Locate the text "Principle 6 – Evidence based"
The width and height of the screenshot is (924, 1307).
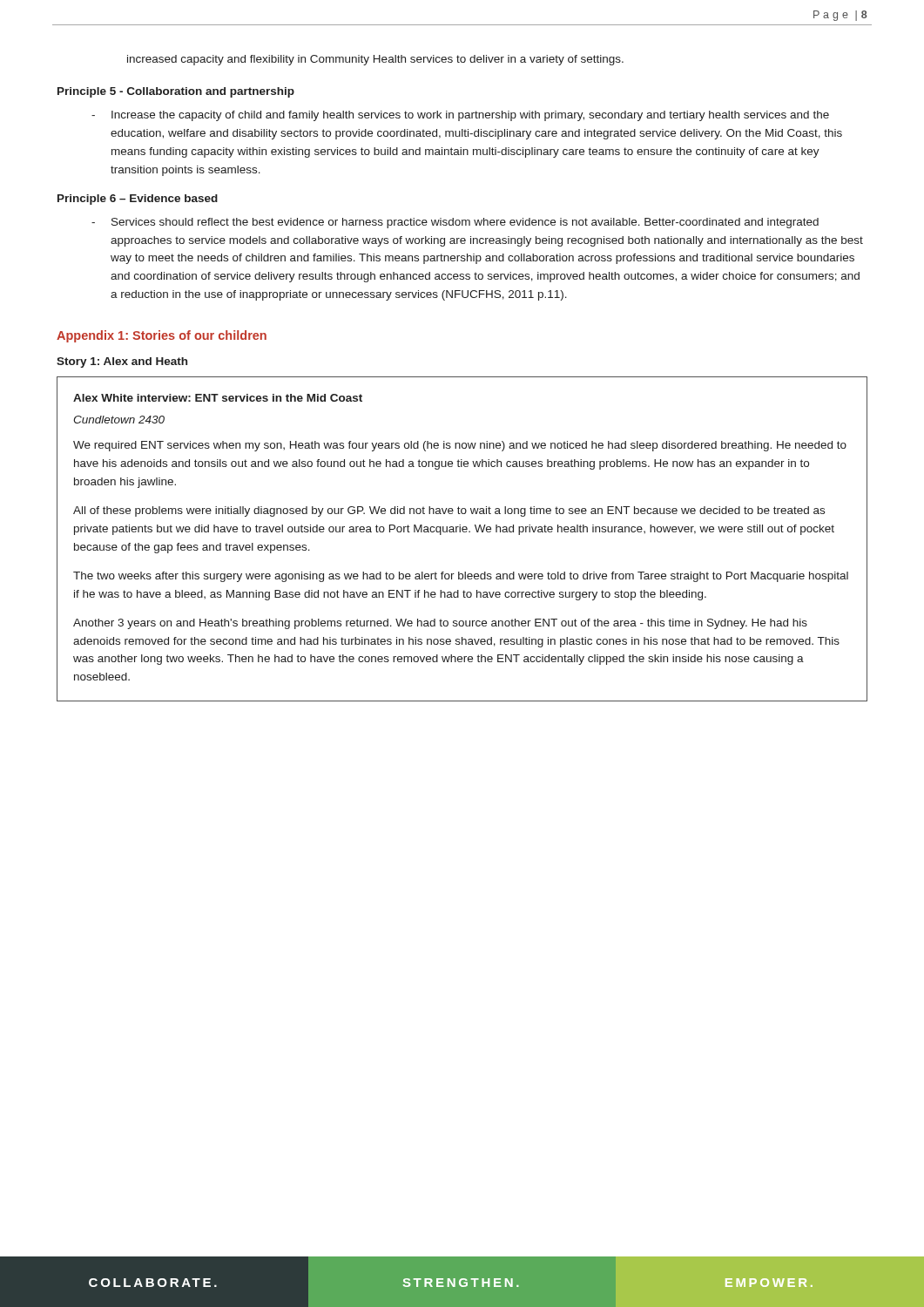[137, 198]
